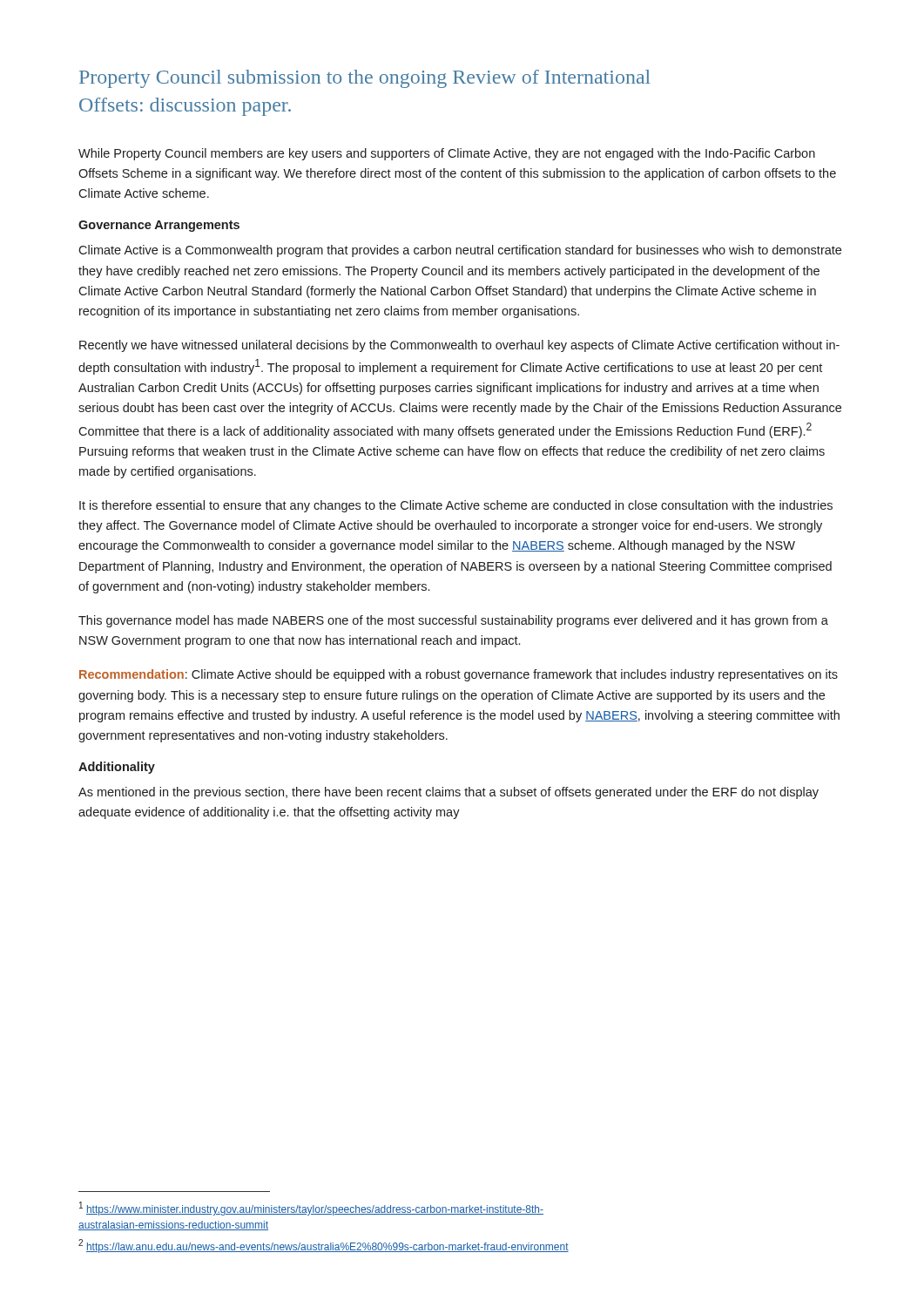The width and height of the screenshot is (924, 1307).
Task: Locate the text block containing "It is therefore essential to ensure"
Action: 456,546
